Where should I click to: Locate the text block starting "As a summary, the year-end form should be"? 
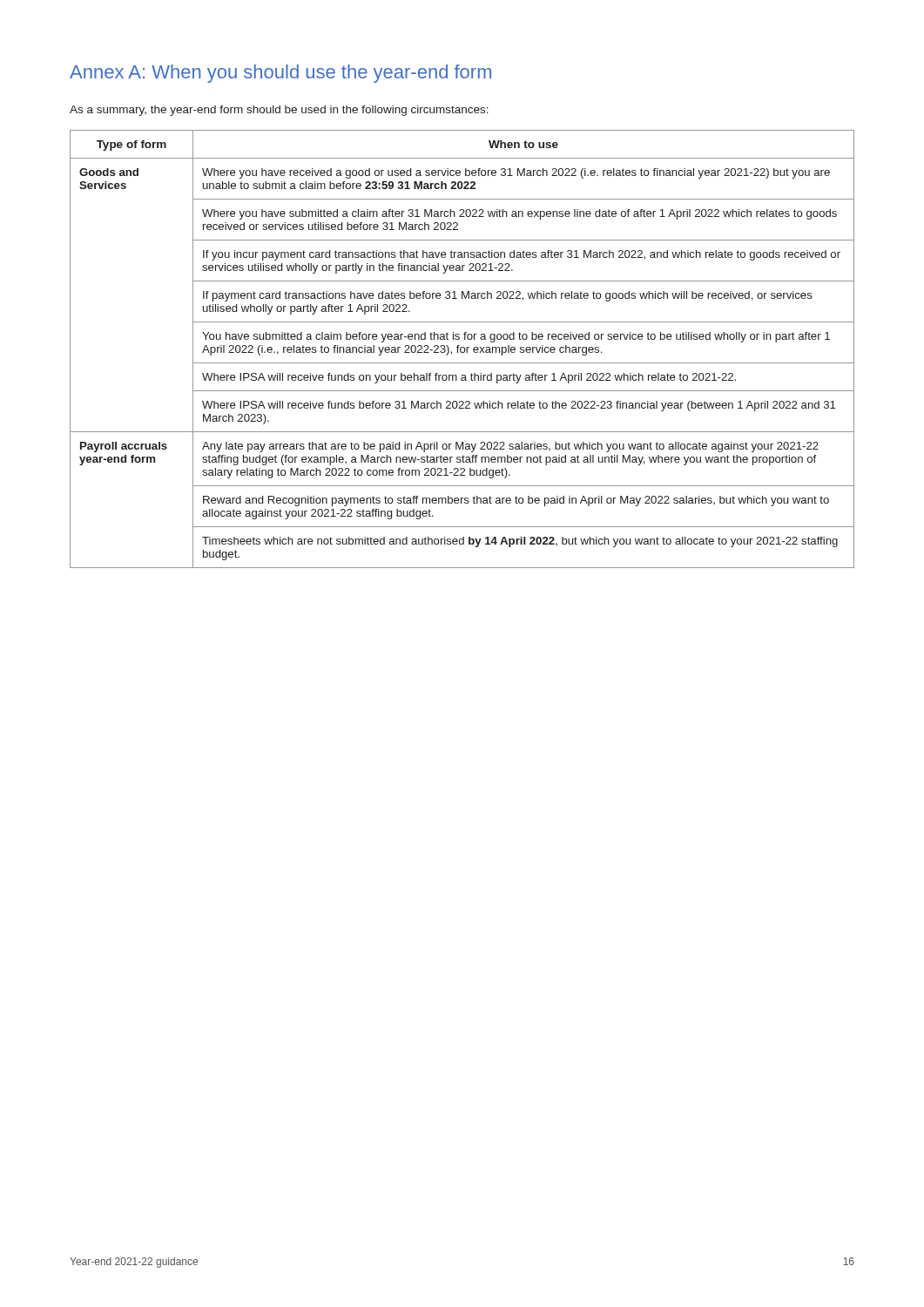coord(279,109)
